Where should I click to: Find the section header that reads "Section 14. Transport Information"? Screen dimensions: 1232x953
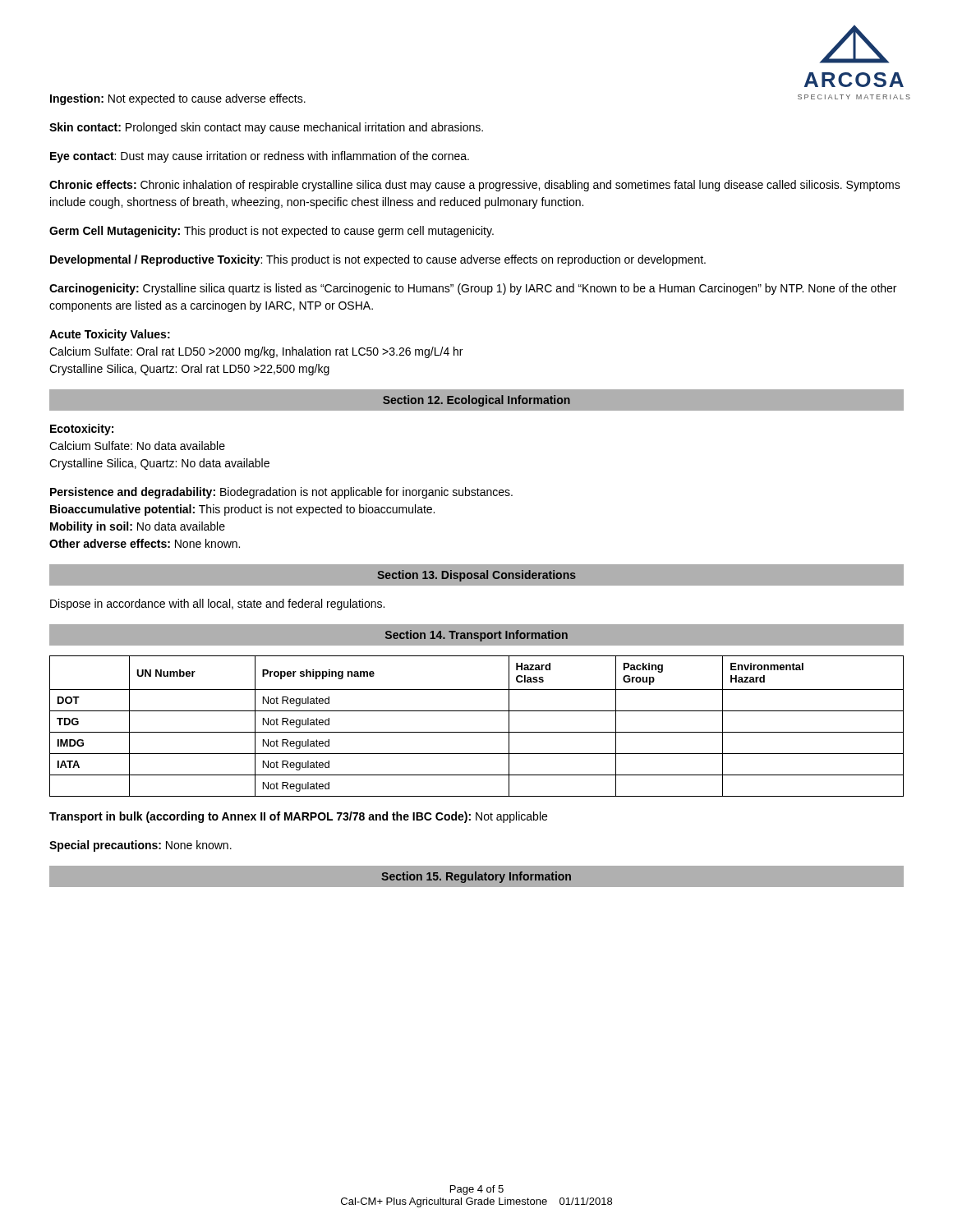point(476,635)
